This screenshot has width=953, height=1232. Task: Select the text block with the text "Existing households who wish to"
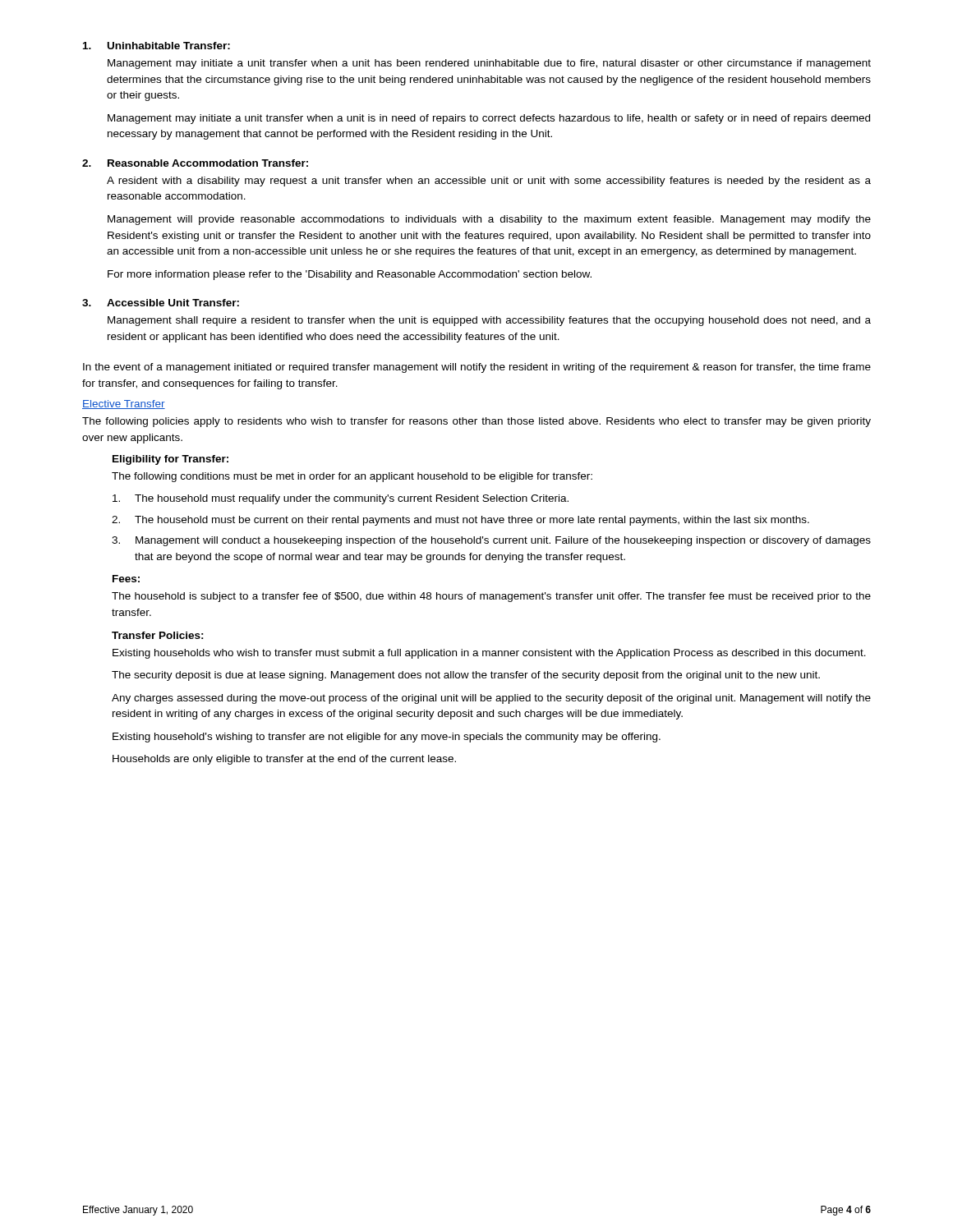[491, 706]
